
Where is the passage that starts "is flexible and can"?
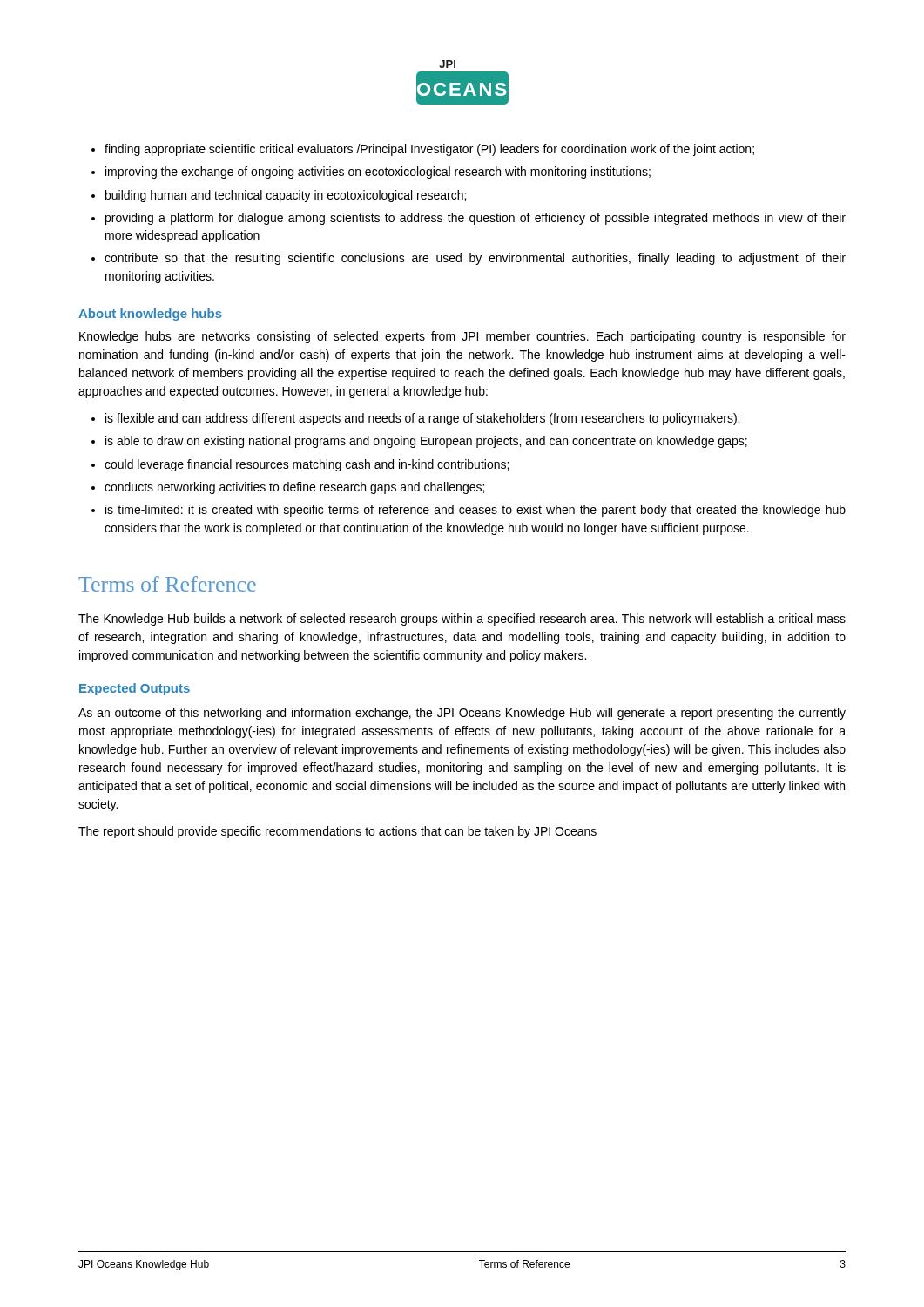[423, 418]
